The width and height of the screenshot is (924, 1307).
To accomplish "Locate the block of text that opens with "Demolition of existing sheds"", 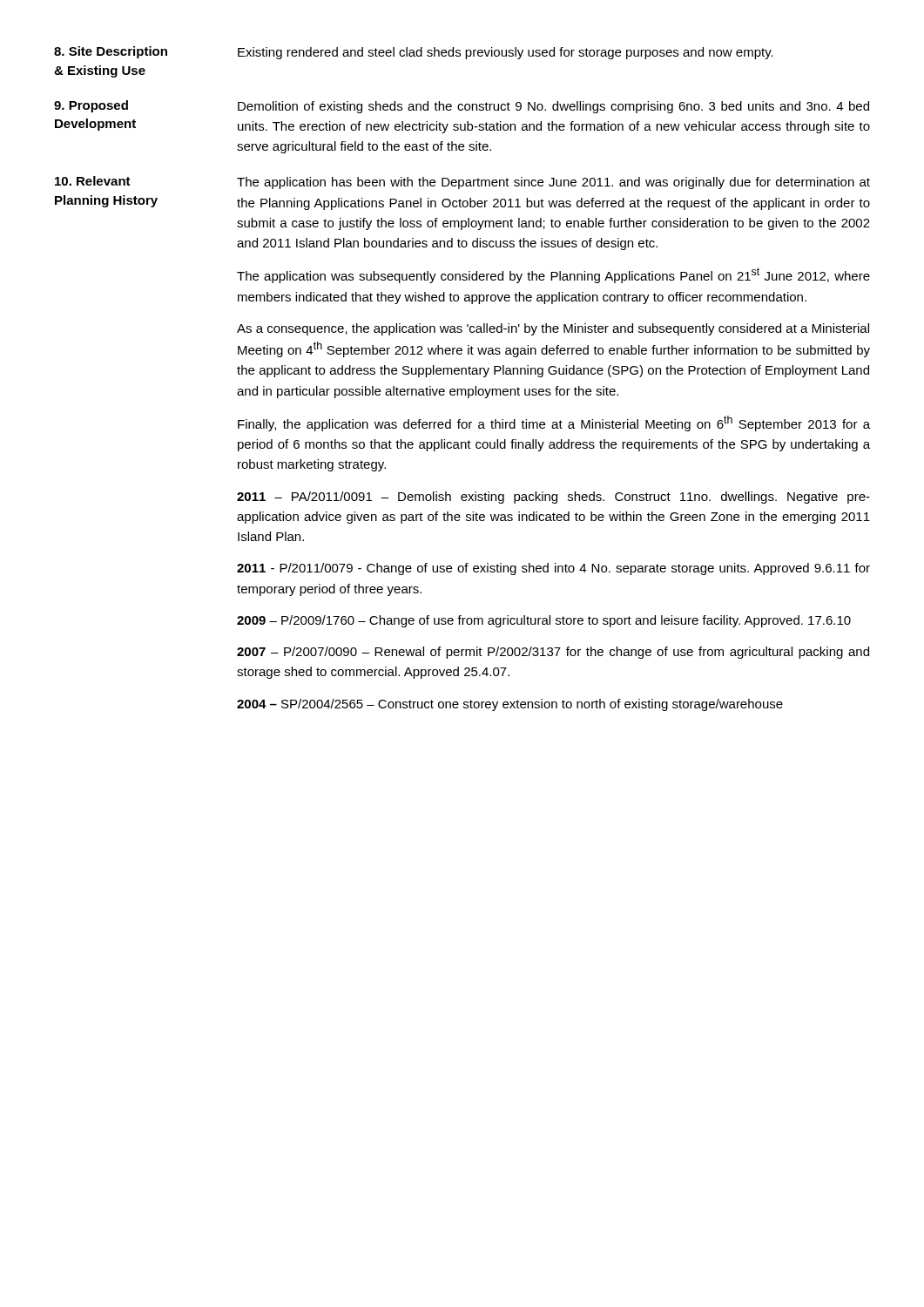I will 553,126.
